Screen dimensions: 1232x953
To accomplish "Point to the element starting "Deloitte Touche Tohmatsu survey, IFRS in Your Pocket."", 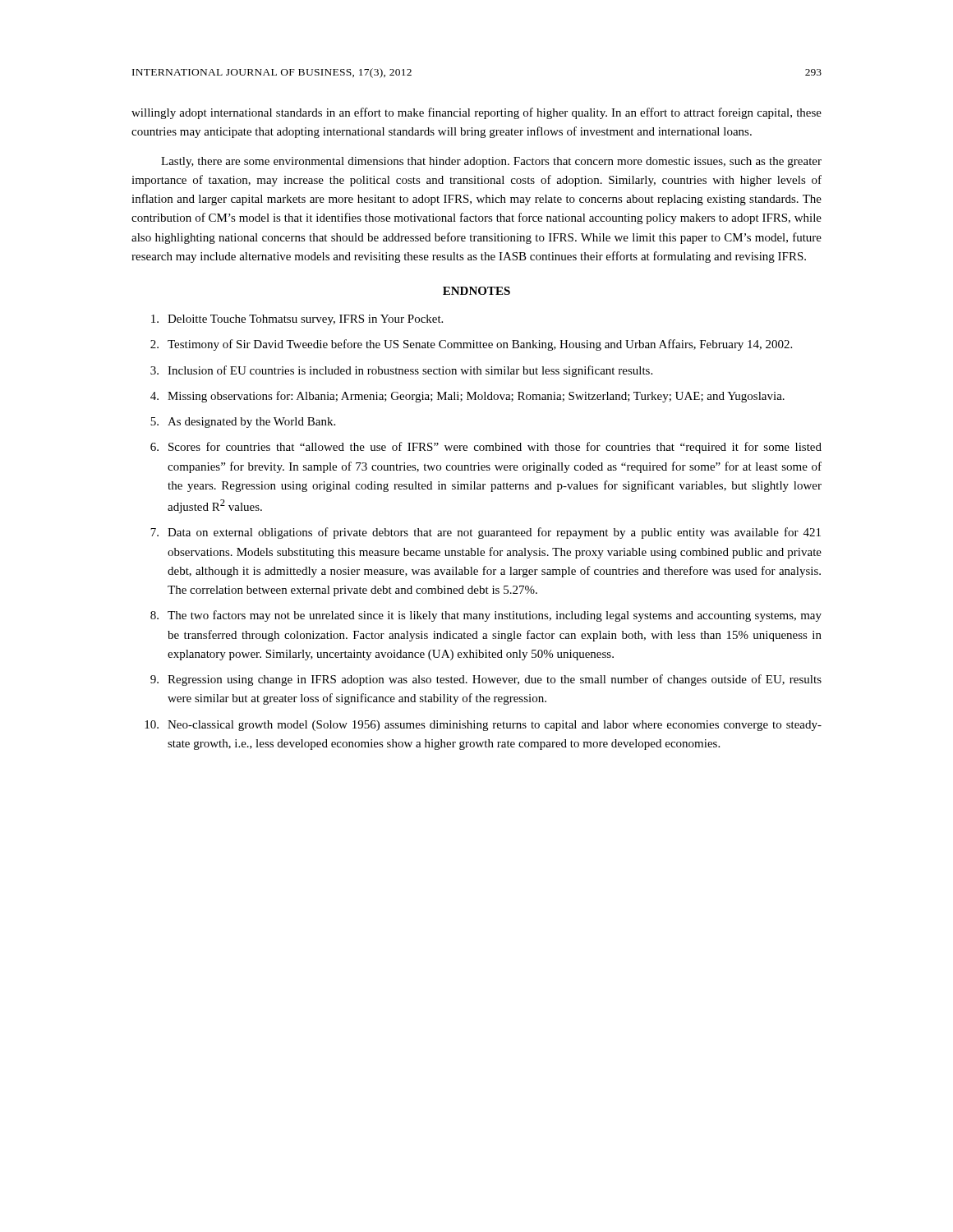I will coord(297,320).
